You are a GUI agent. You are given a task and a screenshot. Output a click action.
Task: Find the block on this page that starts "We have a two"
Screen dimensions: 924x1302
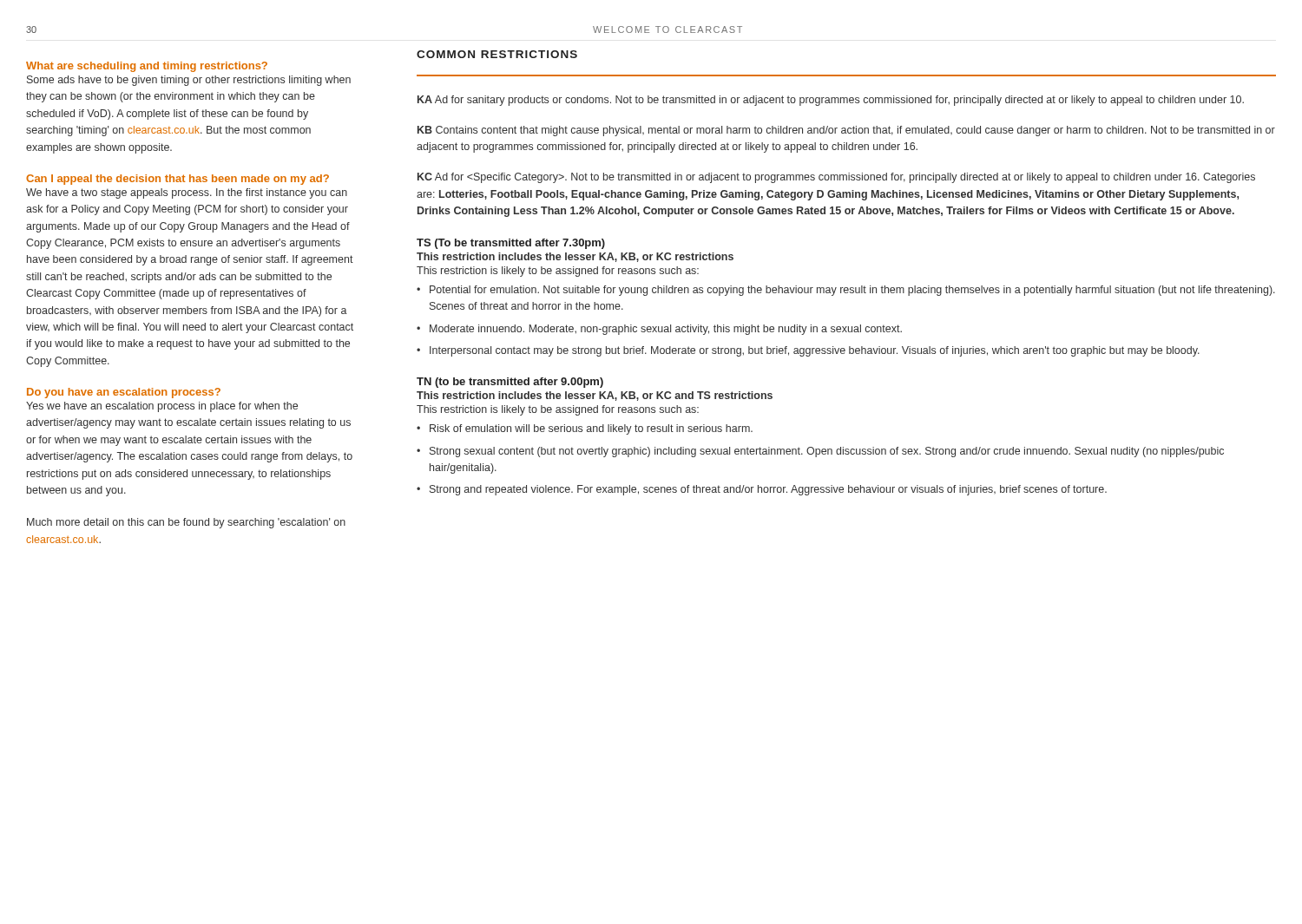tap(190, 277)
